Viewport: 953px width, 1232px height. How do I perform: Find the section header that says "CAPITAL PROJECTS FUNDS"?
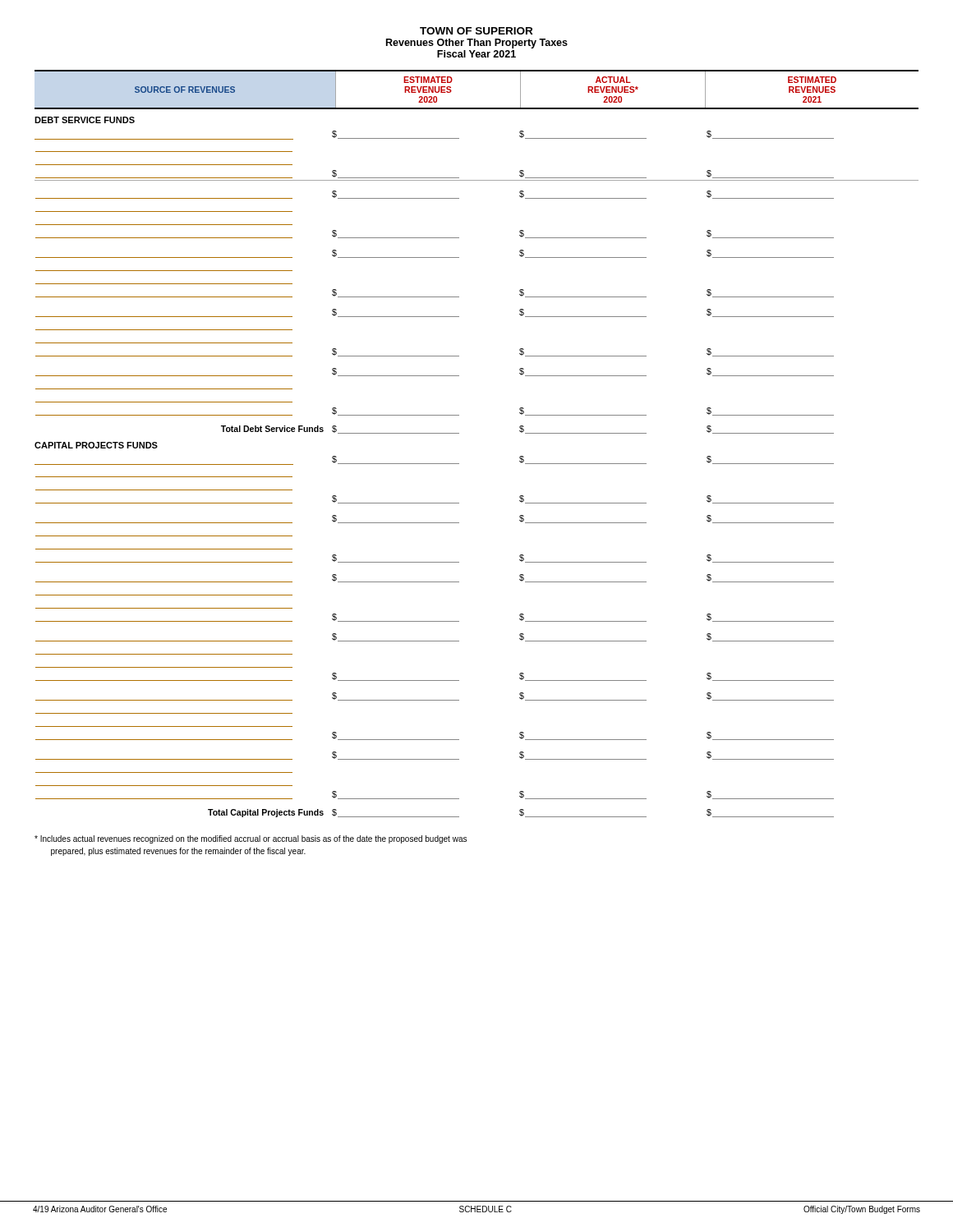pyautogui.click(x=96, y=445)
